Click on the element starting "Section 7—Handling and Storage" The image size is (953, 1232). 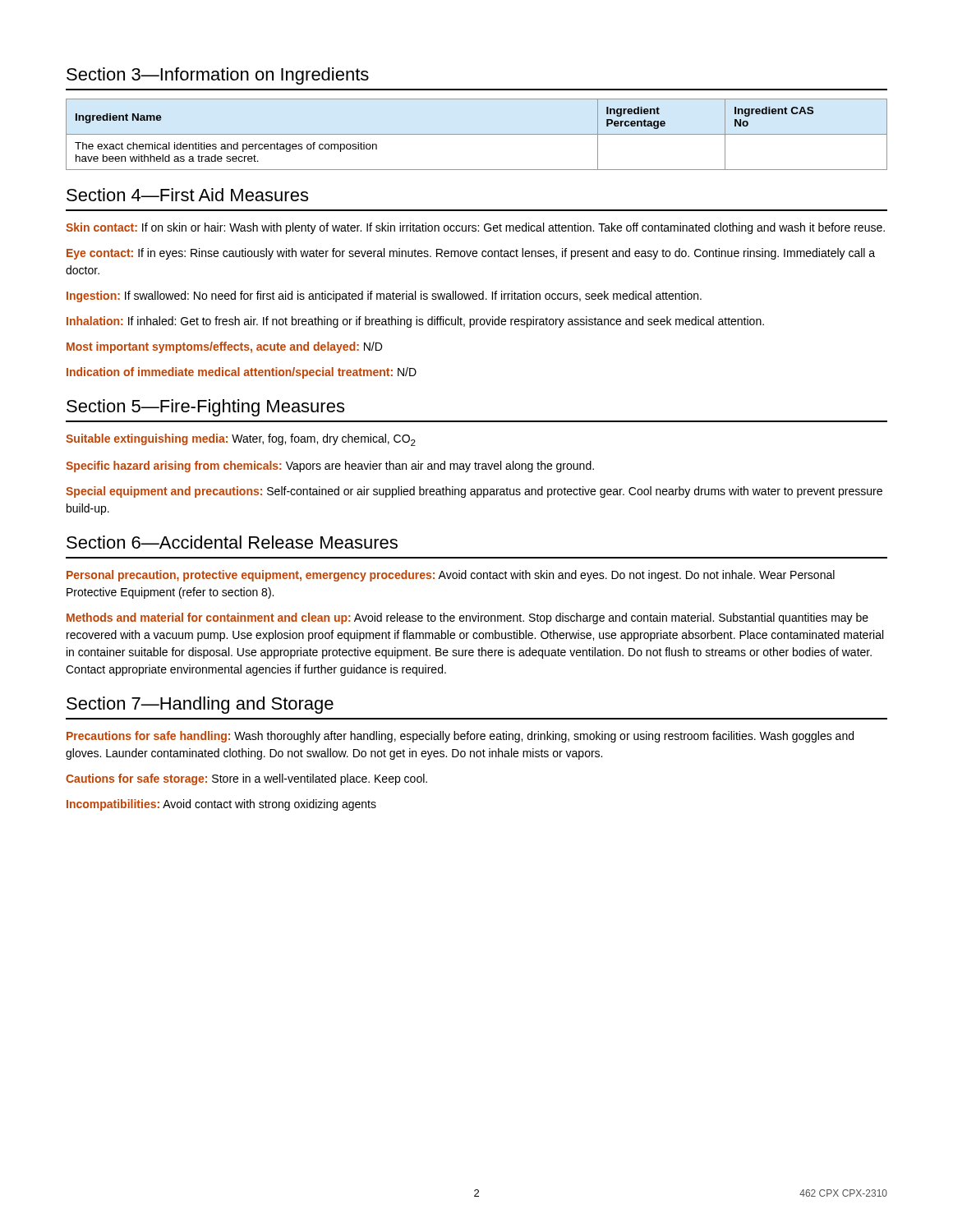pos(476,707)
